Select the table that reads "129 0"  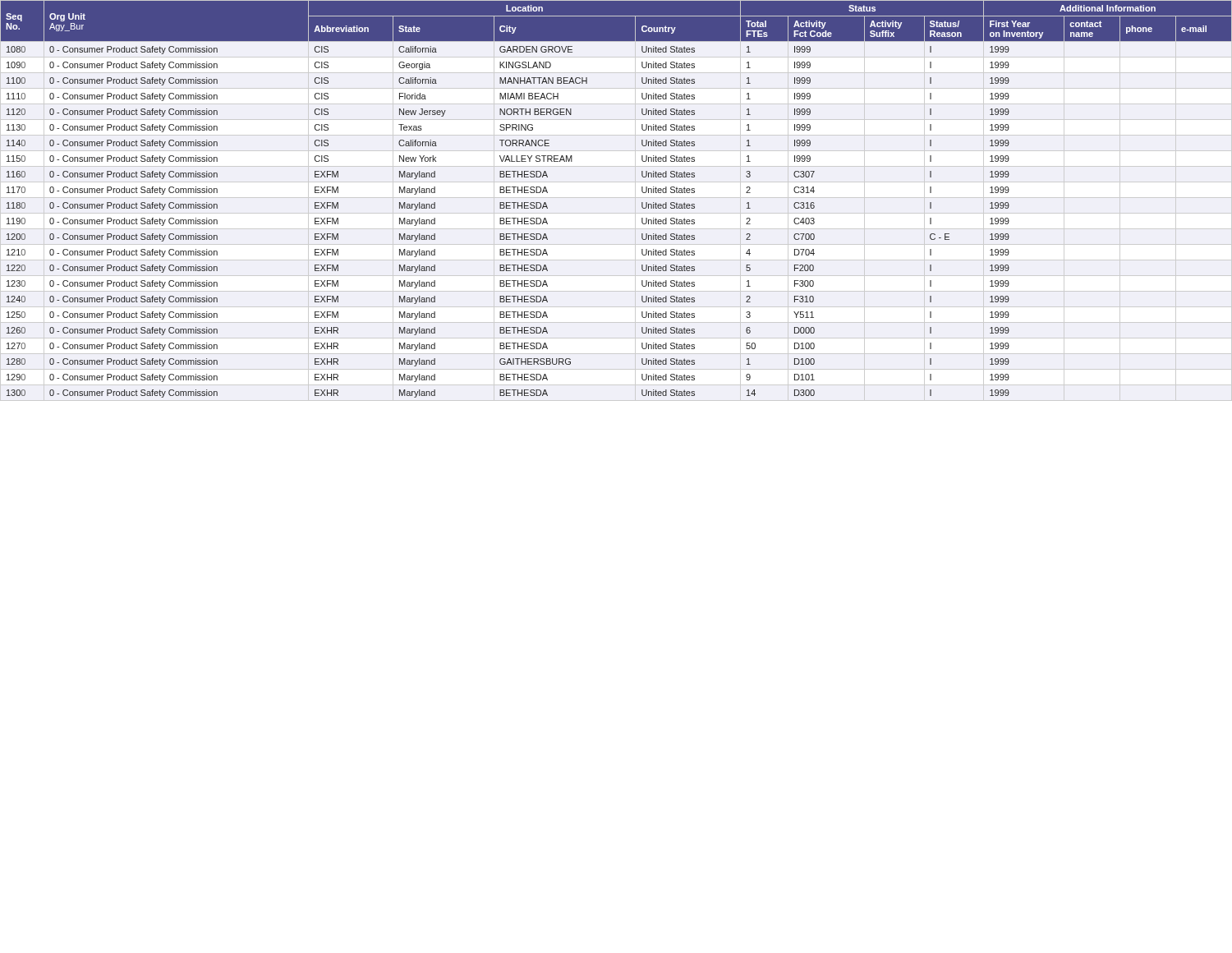616,200
